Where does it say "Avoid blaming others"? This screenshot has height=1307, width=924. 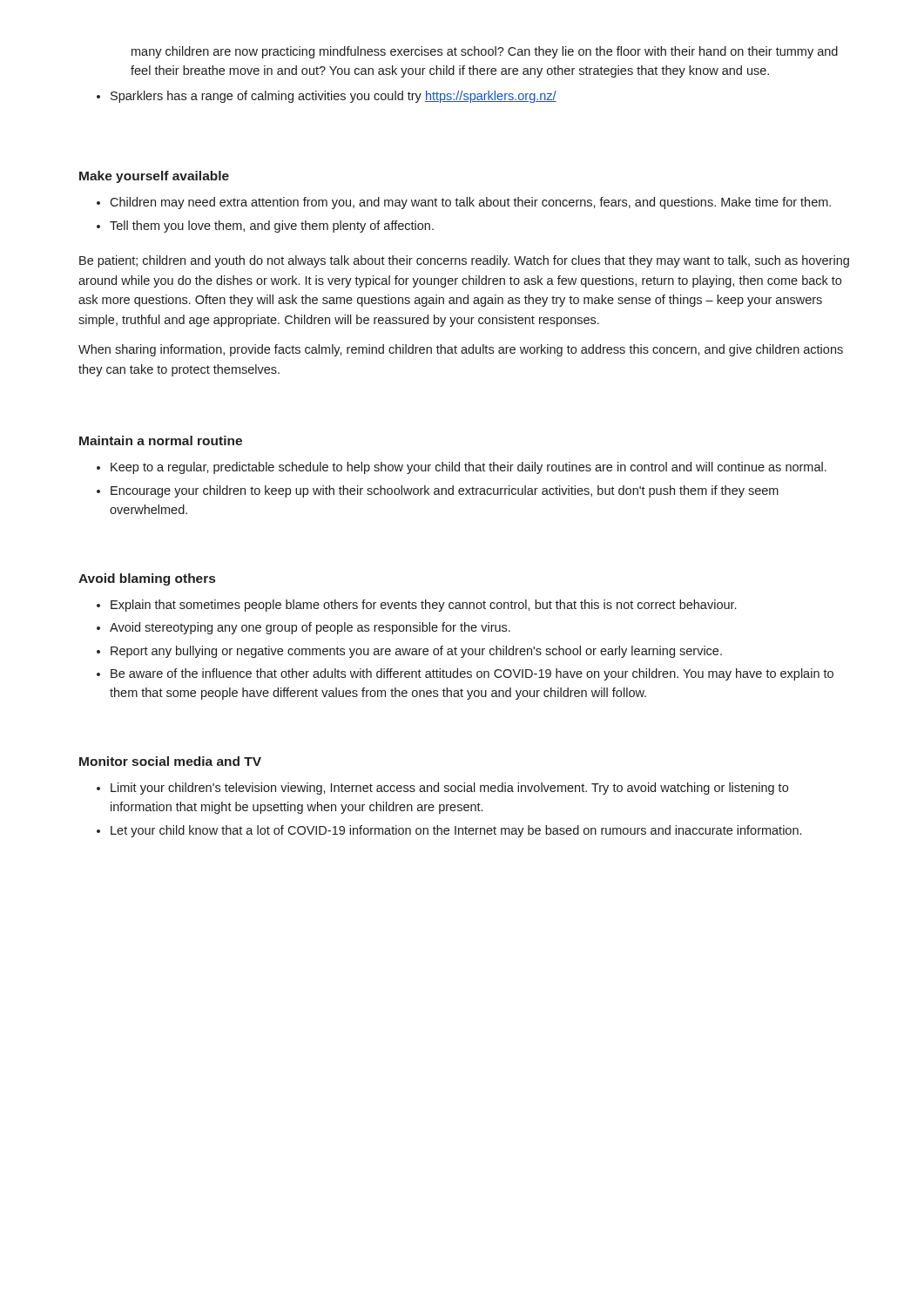pyautogui.click(x=147, y=578)
